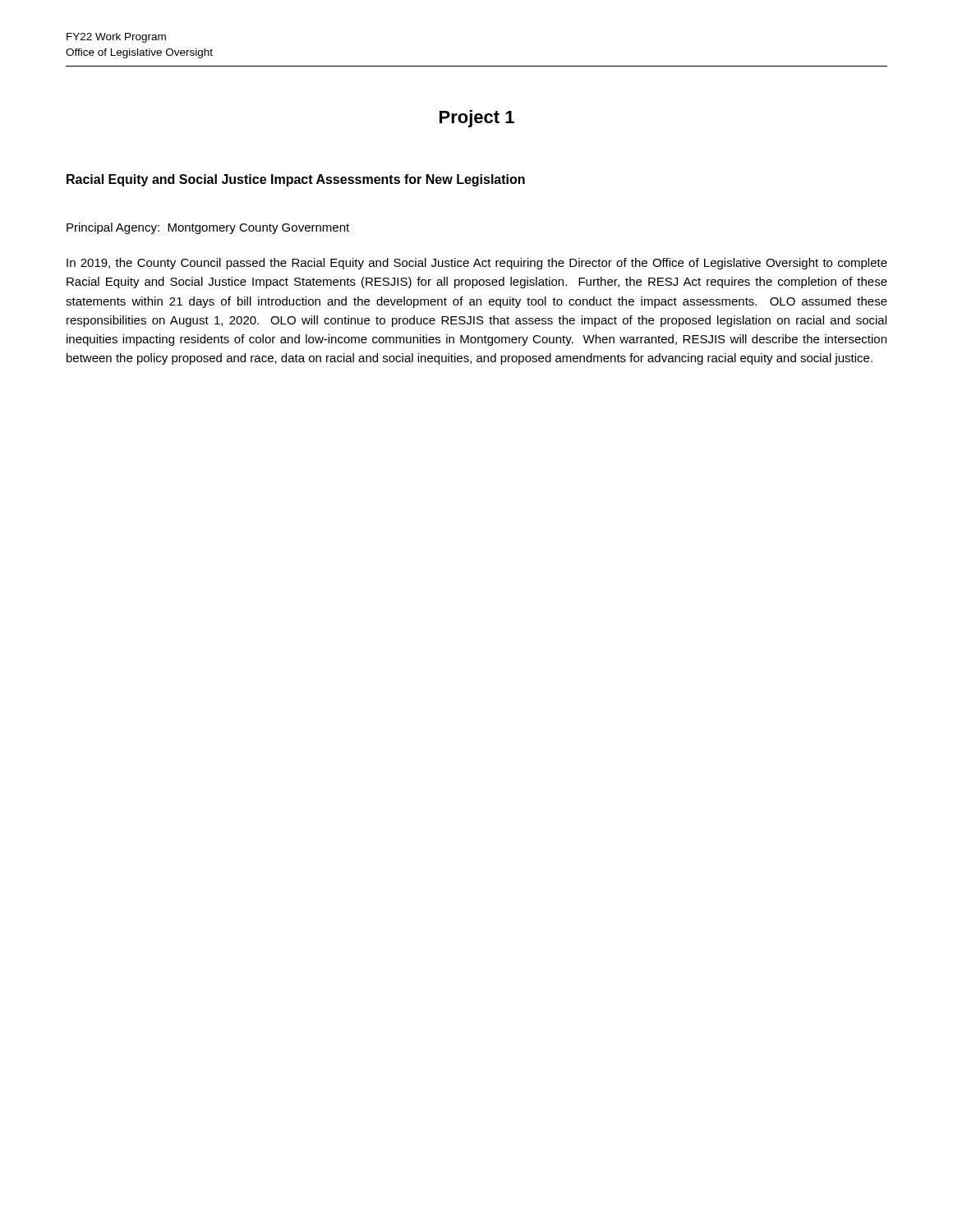Click on the region starting "In 2019, the County"
Screen dimensions: 1232x953
coord(476,310)
